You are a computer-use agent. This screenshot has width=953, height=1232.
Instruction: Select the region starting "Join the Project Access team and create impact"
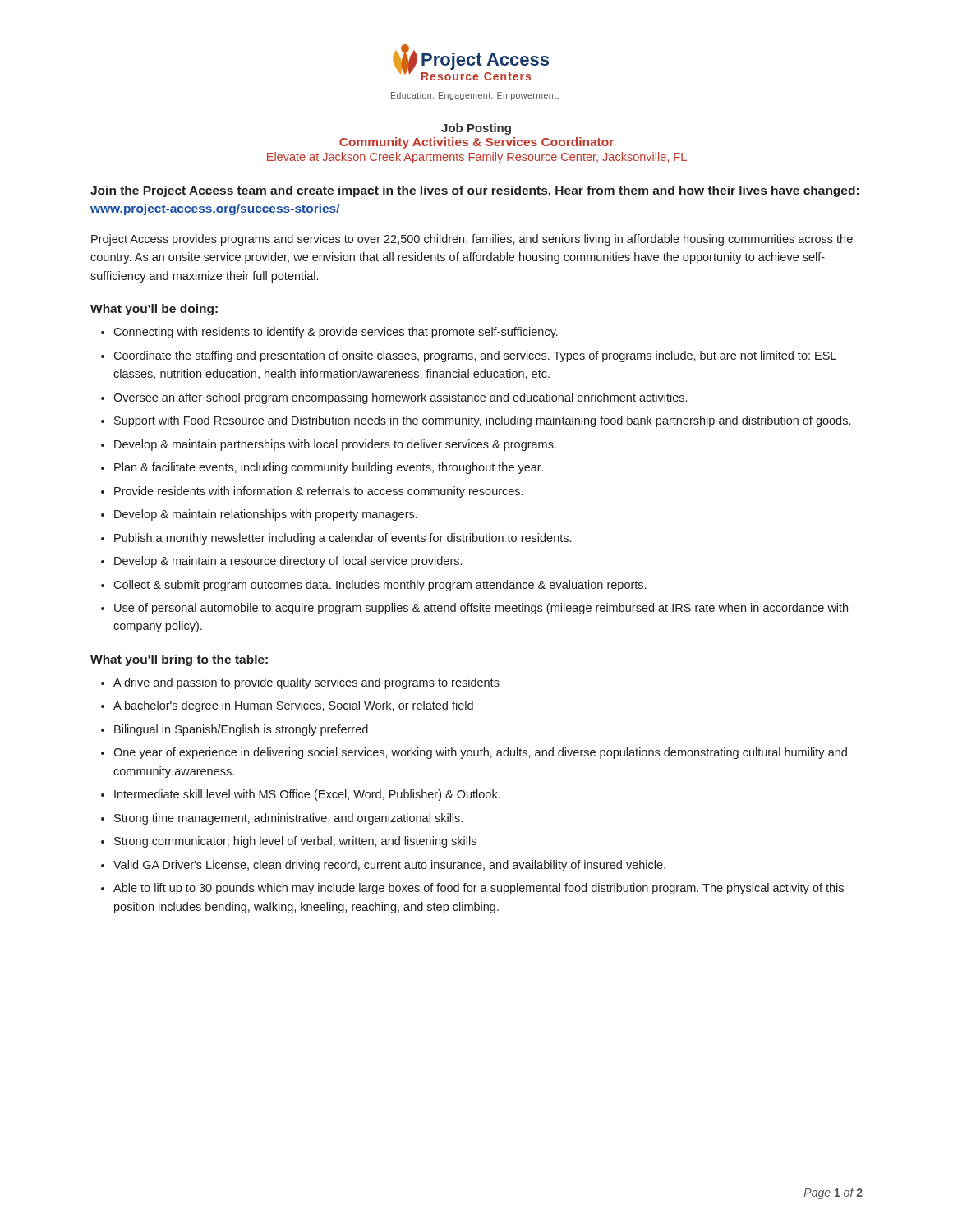475,199
